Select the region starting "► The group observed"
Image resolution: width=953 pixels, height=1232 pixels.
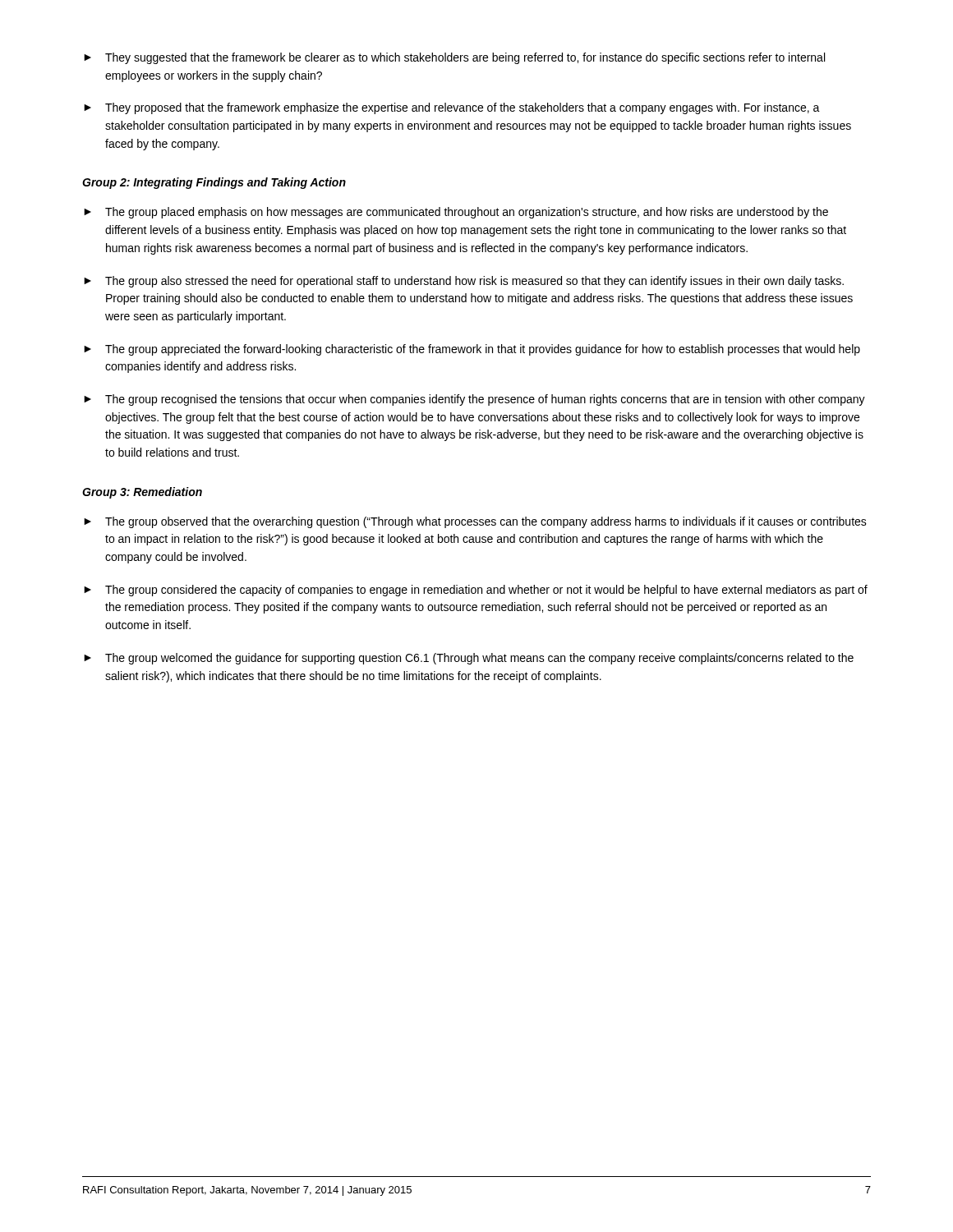coord(476,540)
